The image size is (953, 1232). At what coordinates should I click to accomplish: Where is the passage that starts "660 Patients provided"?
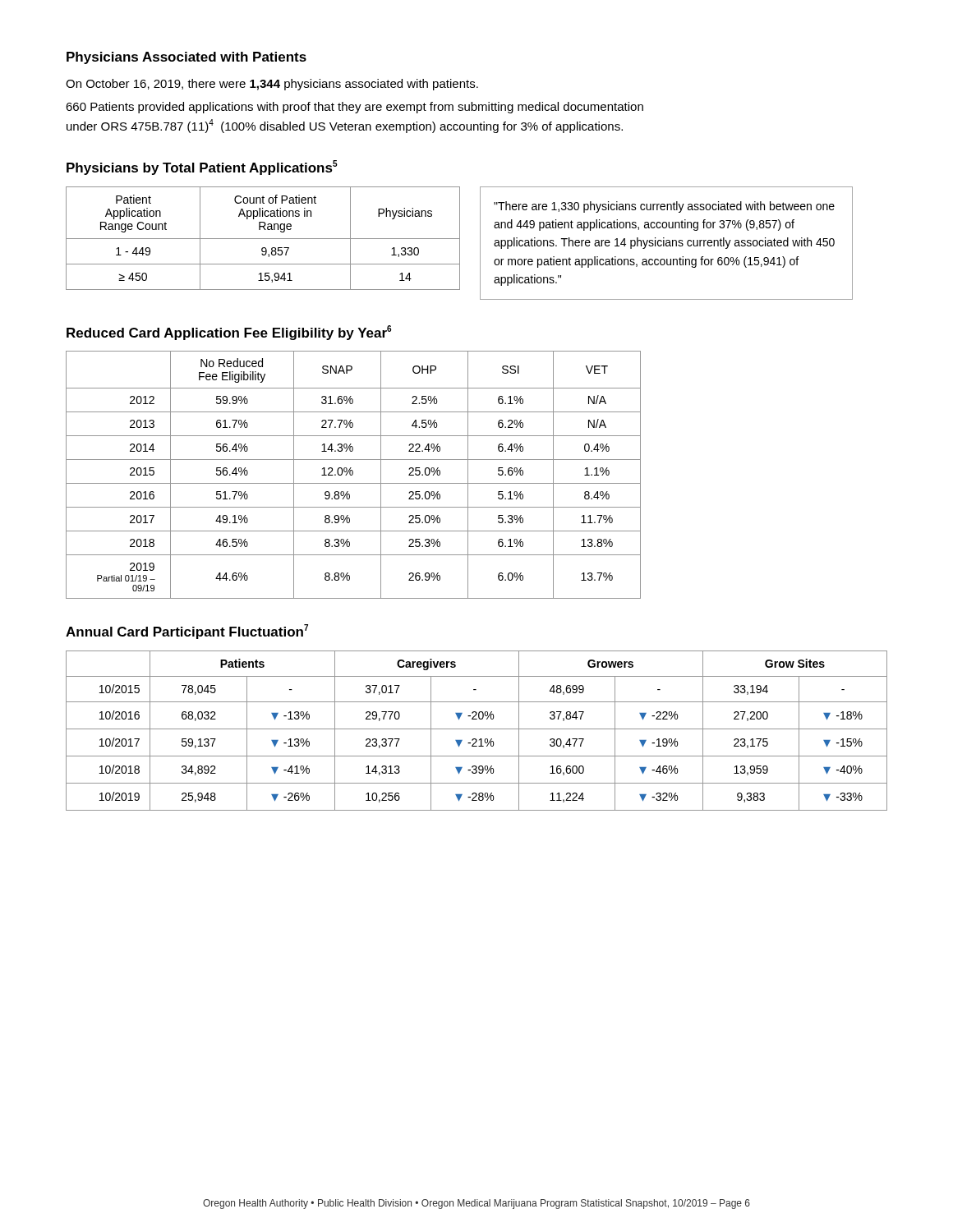click(x=355, y=116)
